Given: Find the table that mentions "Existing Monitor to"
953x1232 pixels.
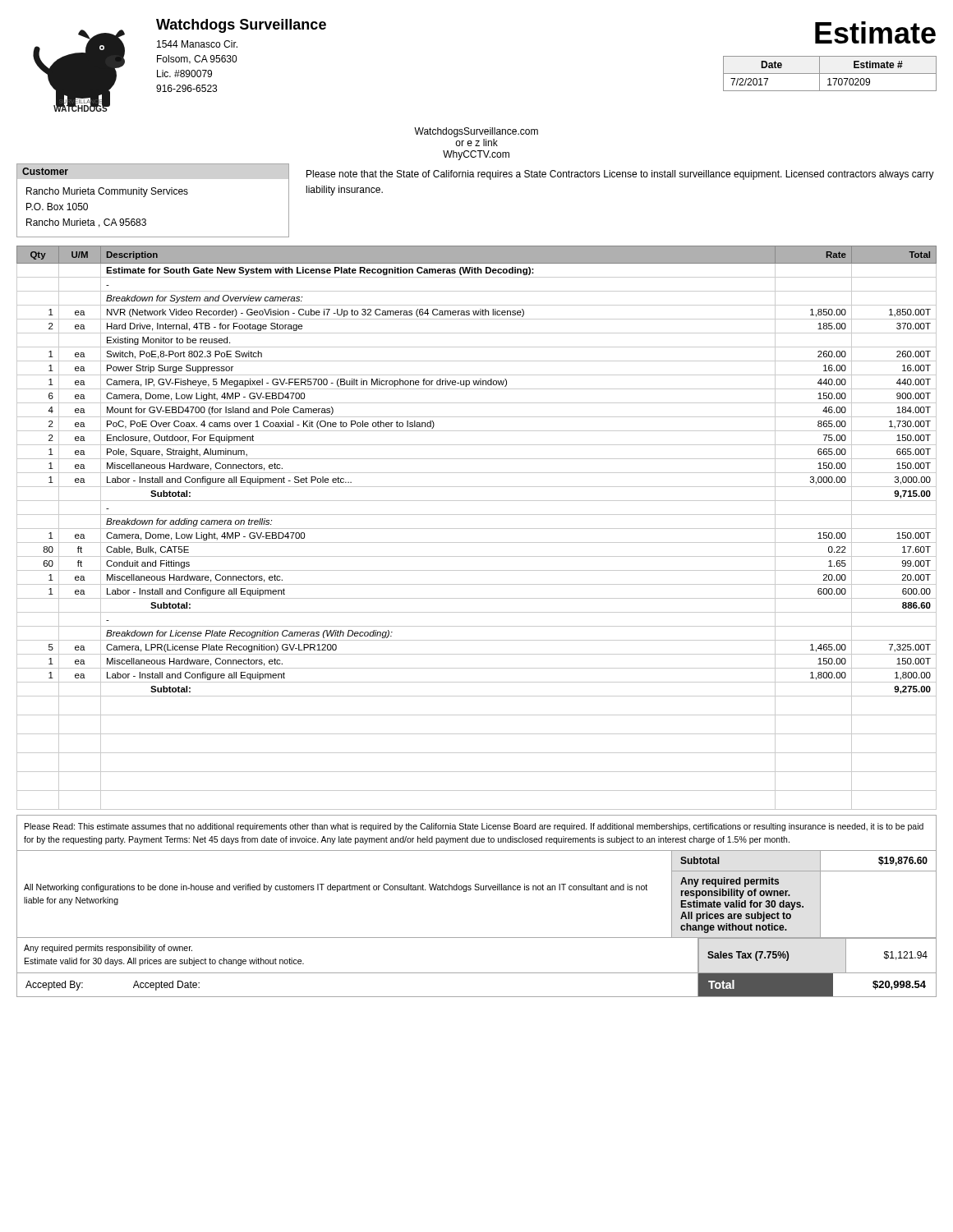Looking at the screenshot, I should point(476,527).
